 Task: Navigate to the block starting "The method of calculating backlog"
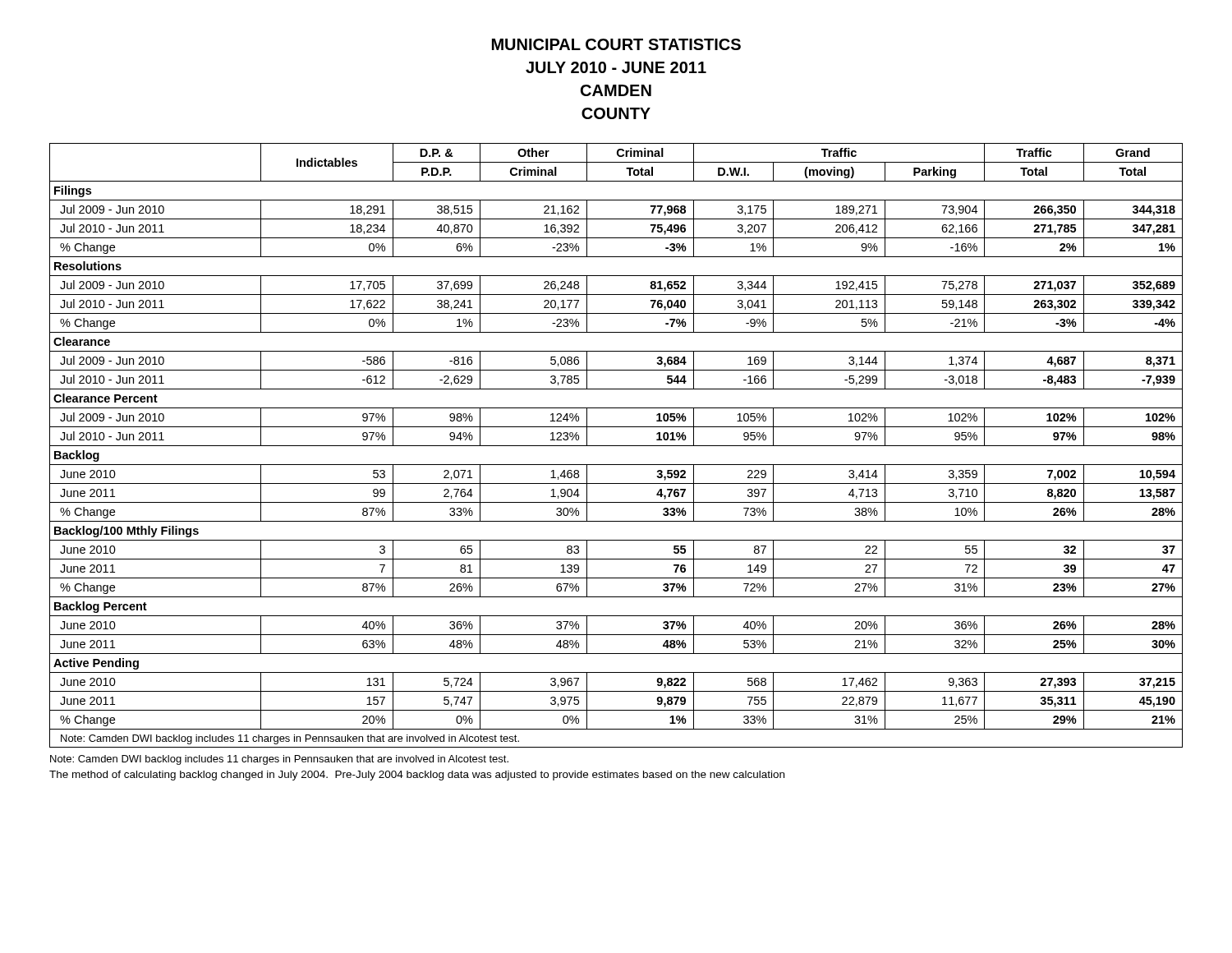pos(417,774)
